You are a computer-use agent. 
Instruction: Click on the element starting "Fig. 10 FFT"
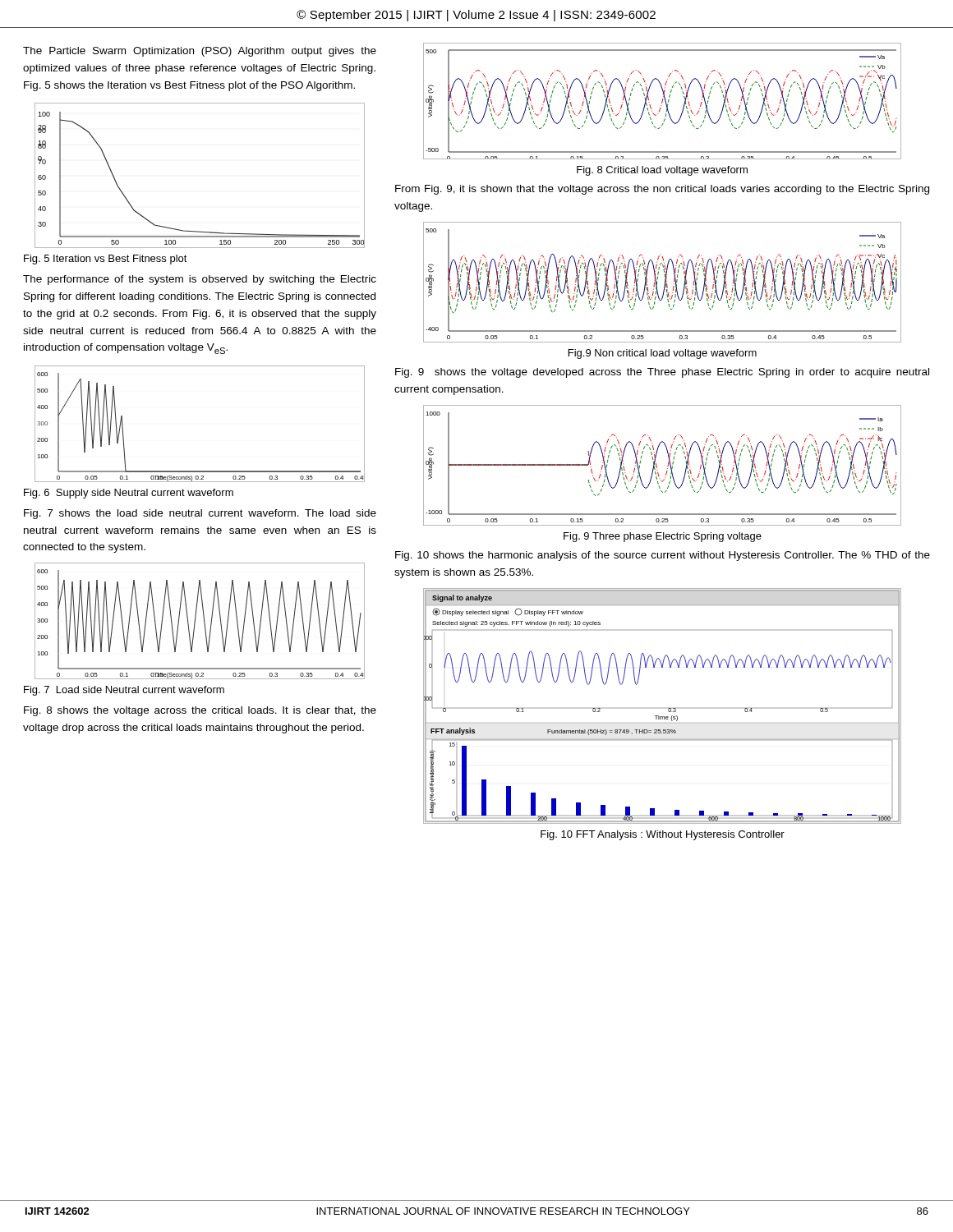point(662,834)
